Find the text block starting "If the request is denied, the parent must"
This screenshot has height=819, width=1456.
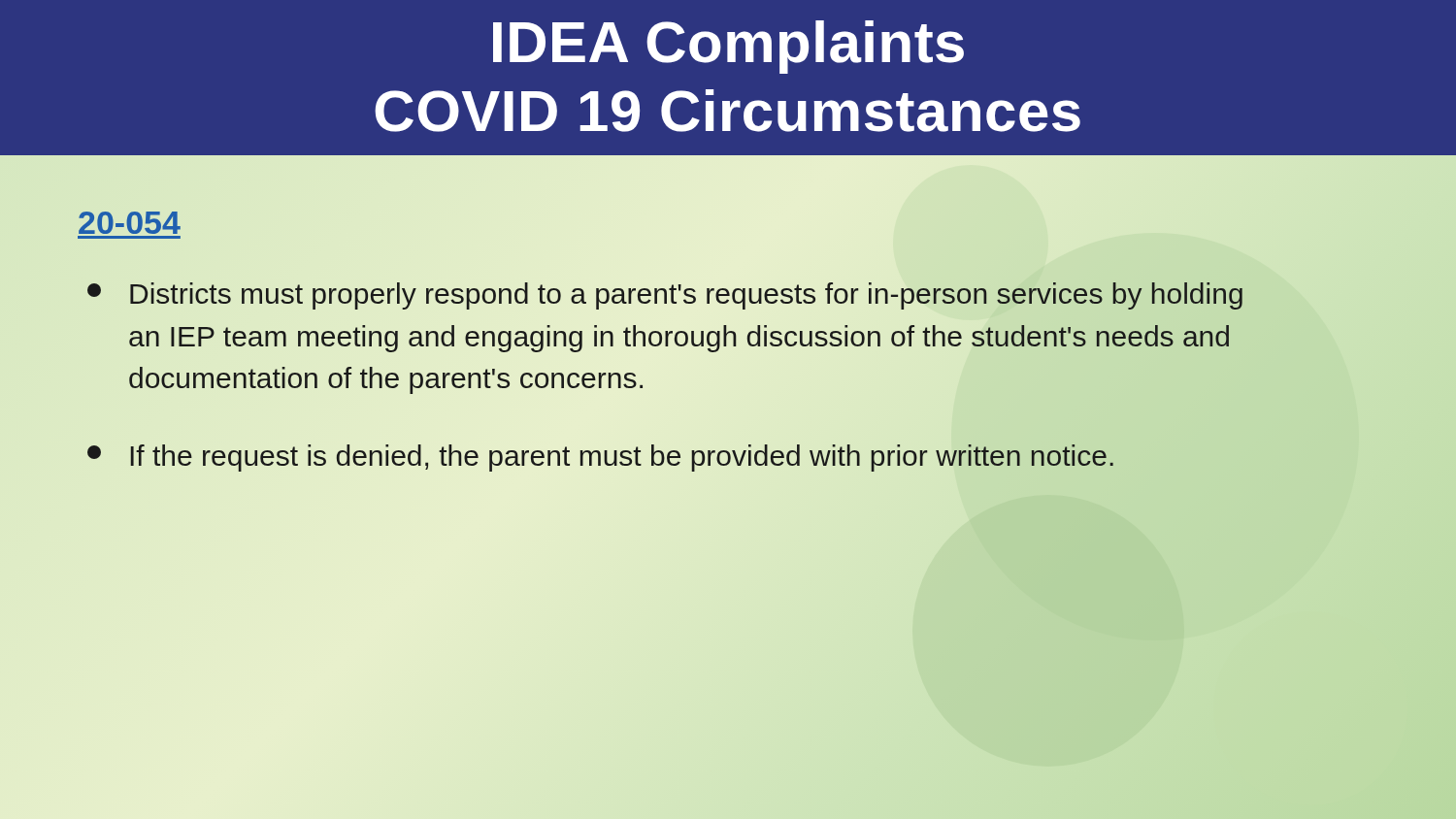pos(666,455)
